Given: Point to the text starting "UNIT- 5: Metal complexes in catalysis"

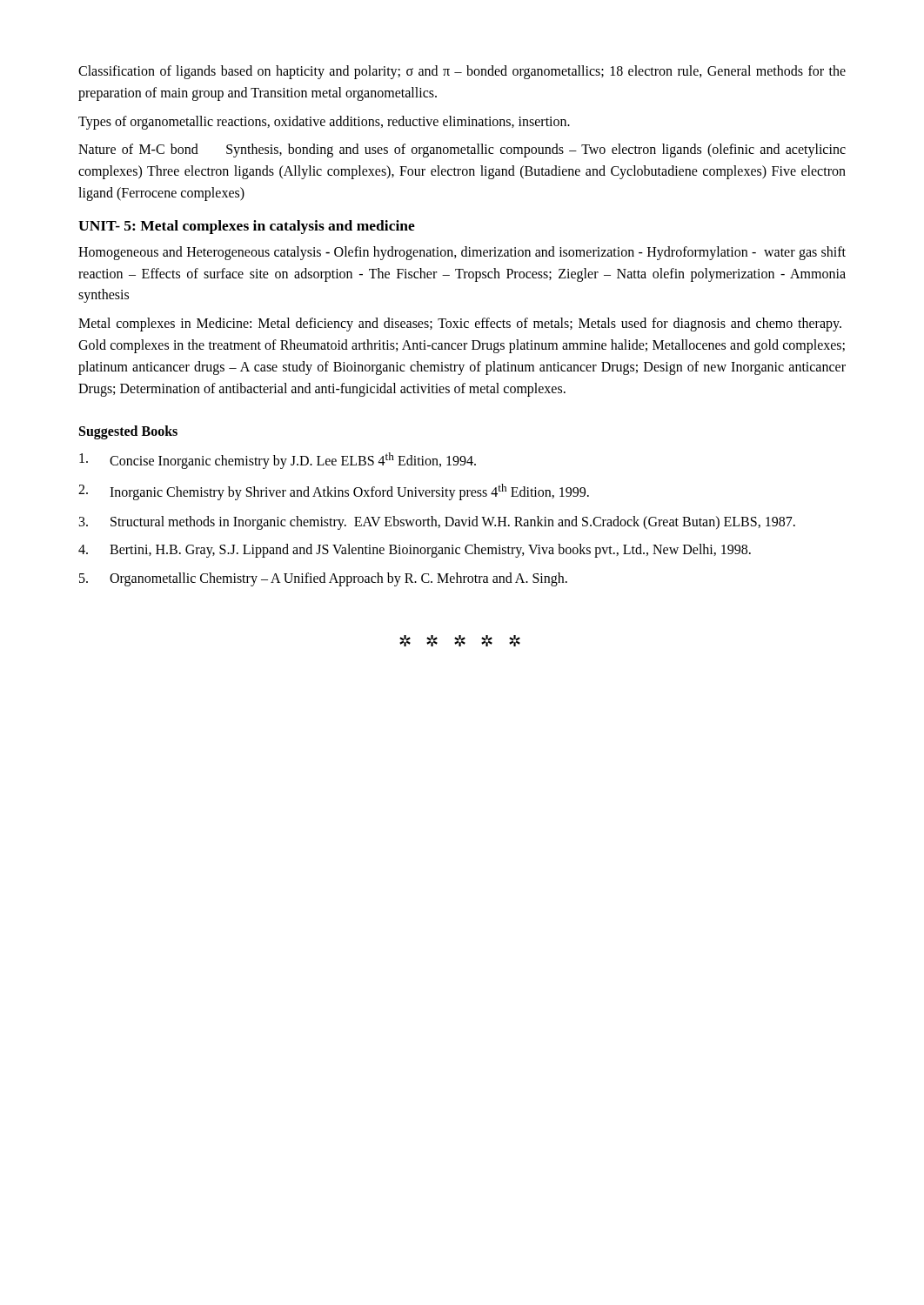Looking at the screenshot, I should pyautogui.click(x=247, y=225).
